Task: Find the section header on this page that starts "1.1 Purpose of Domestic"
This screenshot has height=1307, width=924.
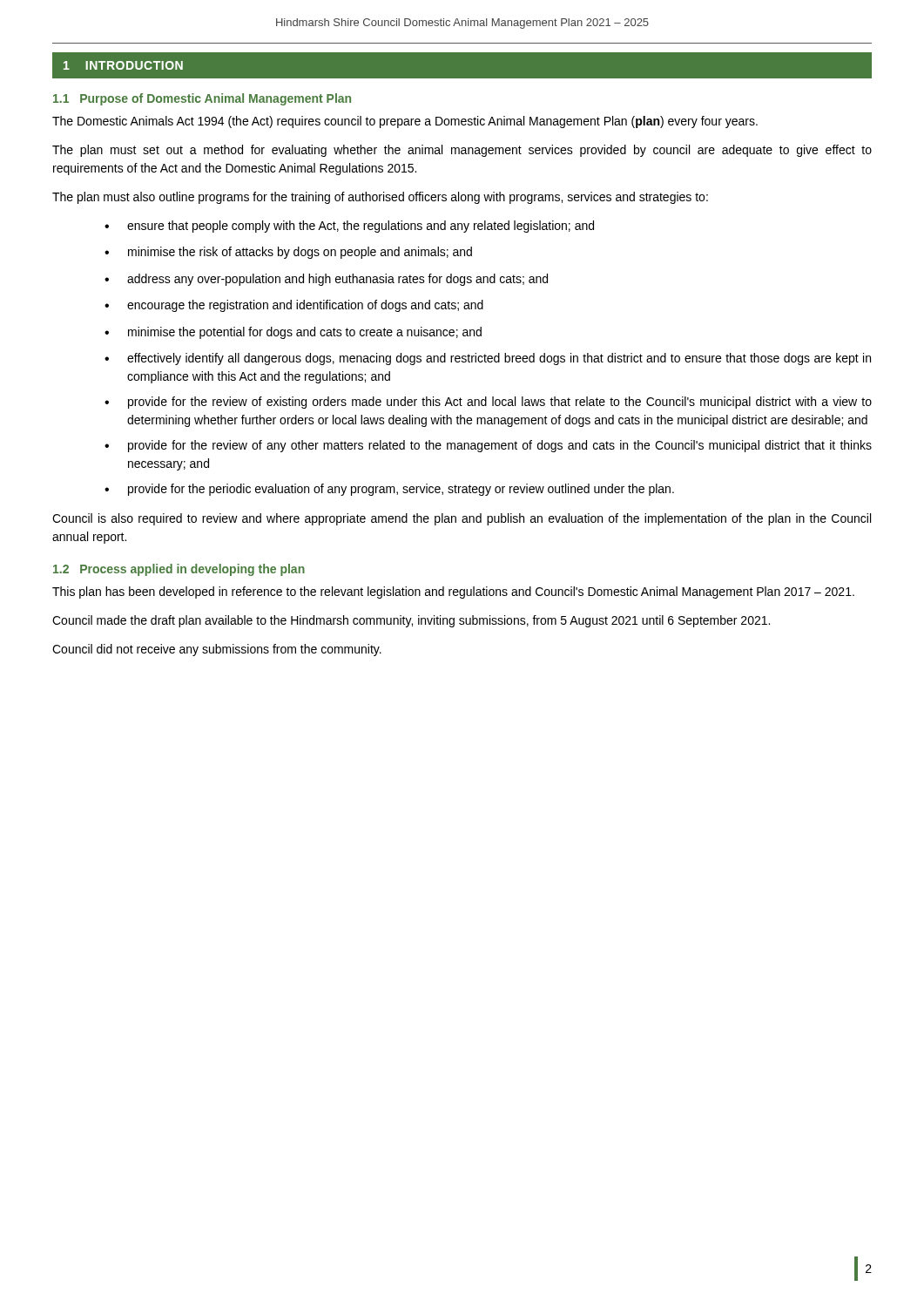Action: (202, 98)
